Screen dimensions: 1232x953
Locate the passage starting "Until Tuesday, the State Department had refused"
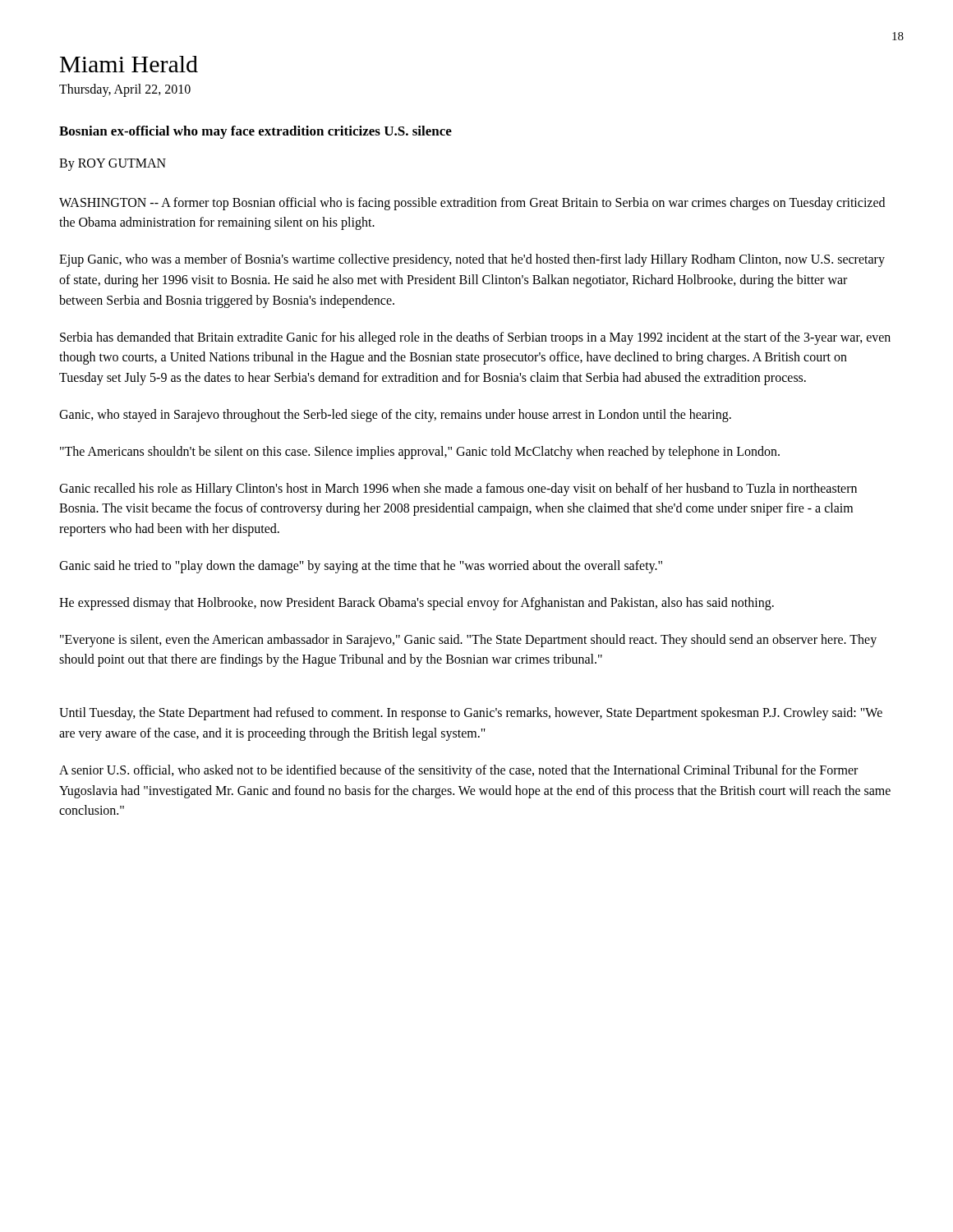(471, 723)
